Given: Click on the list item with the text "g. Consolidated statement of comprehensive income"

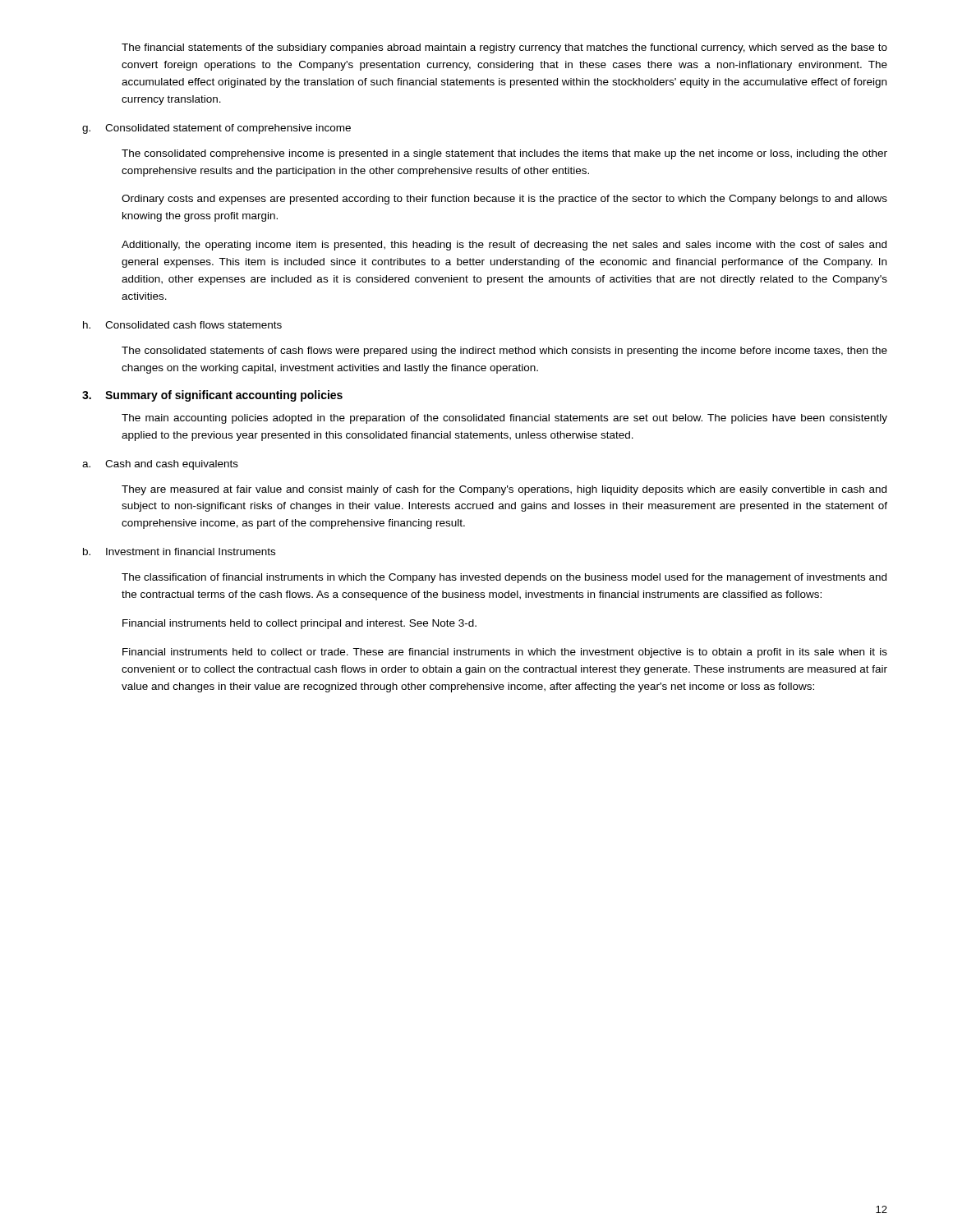Looking at the screenshot, I should pyautogui.click(x=216, y=129).
